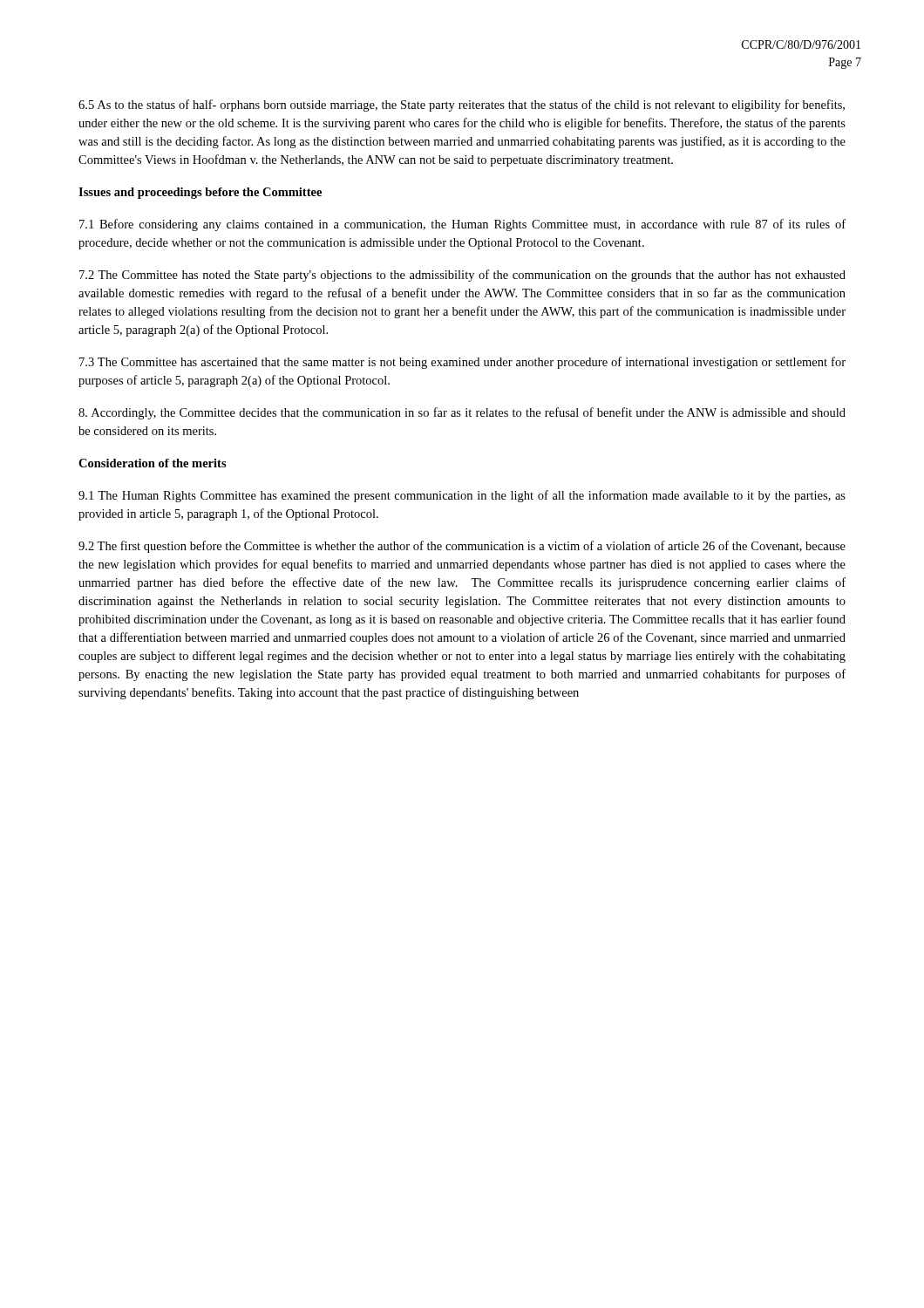Locate the text block that says "1 Before considering"

pyautogui.click(x=462, y=233)
